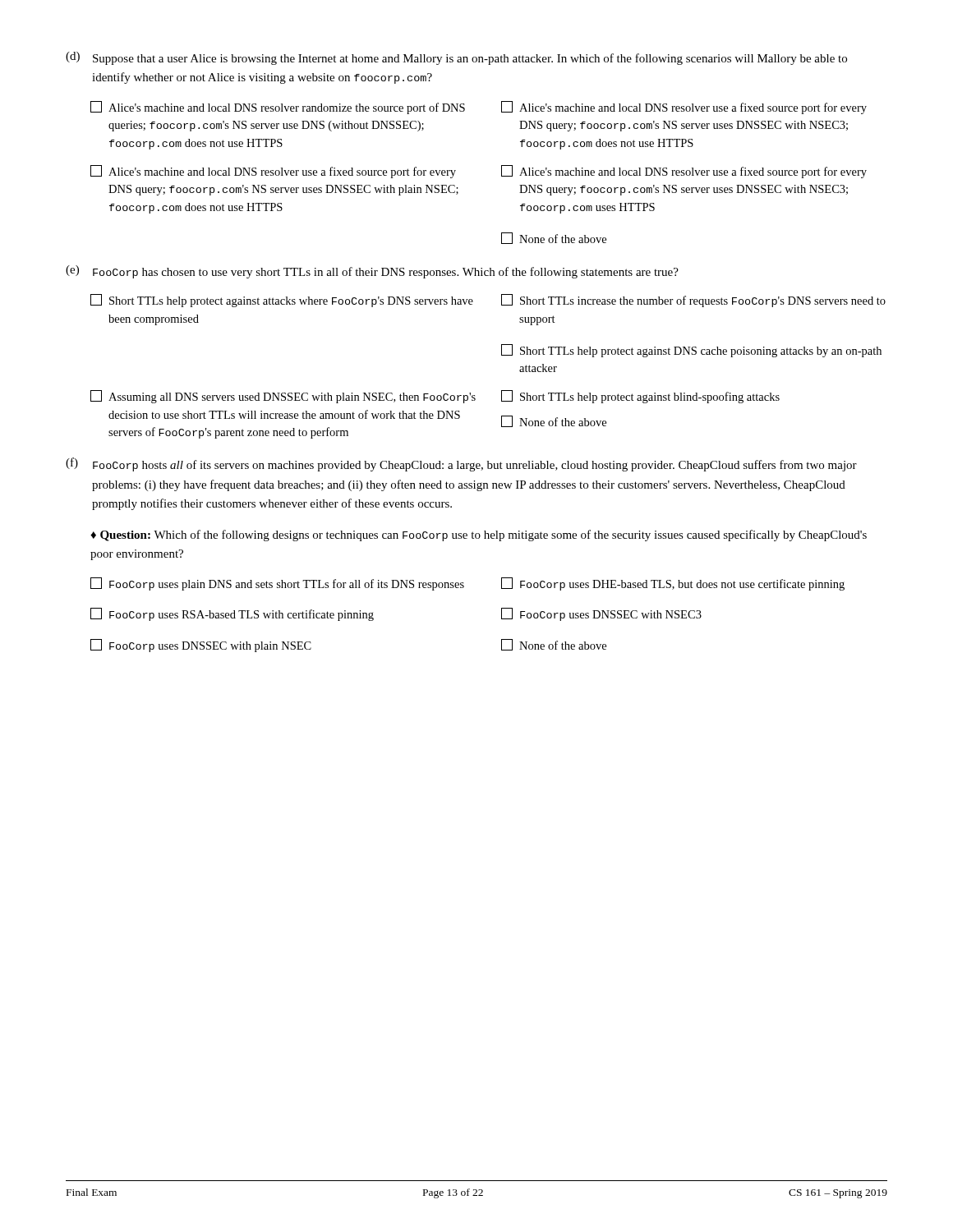Click on the list item that reads "FooCorp uses DHE-based"
953x1232 pixels.
click(673, 584)
